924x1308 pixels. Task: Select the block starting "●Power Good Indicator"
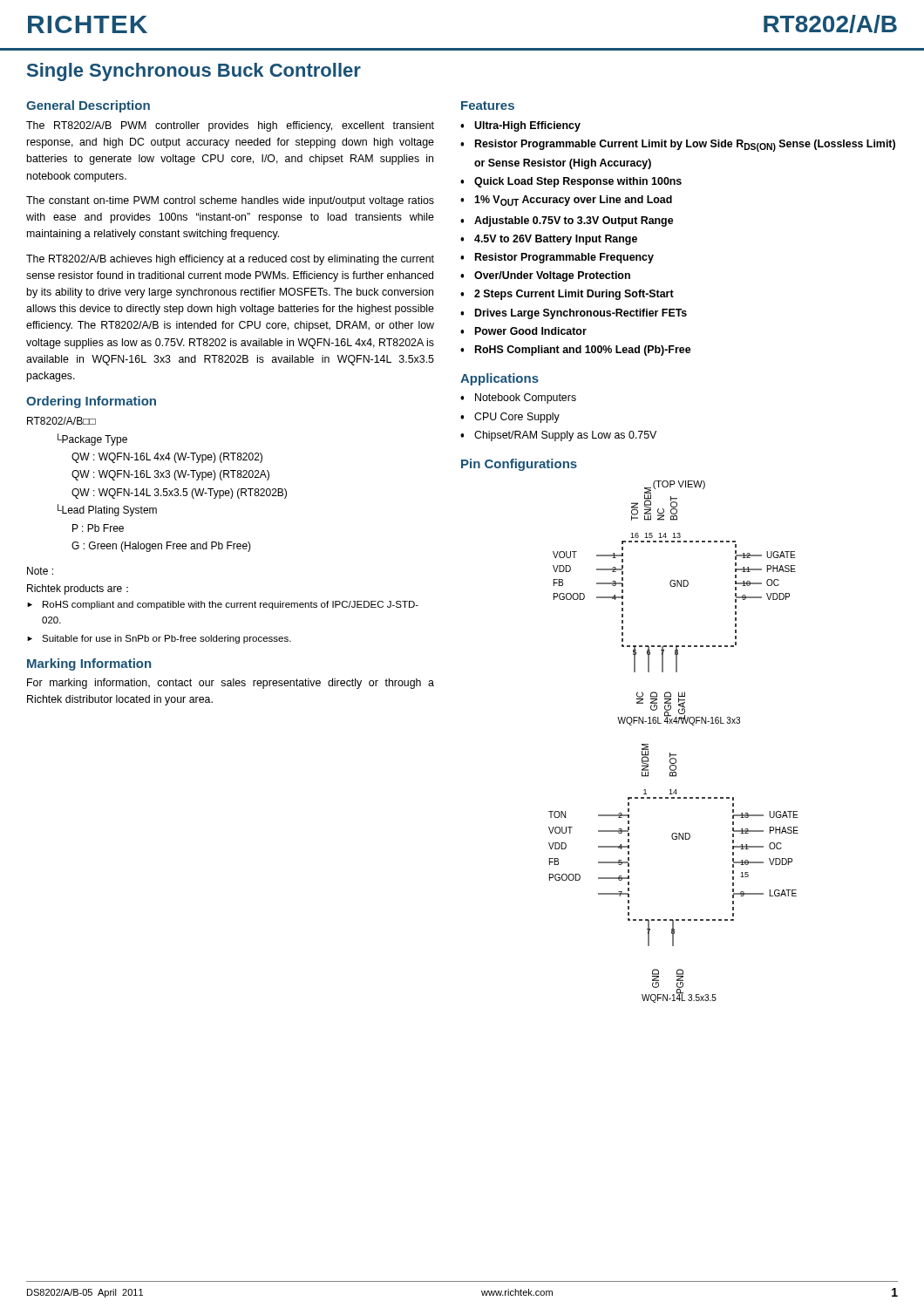coord(523,331)
